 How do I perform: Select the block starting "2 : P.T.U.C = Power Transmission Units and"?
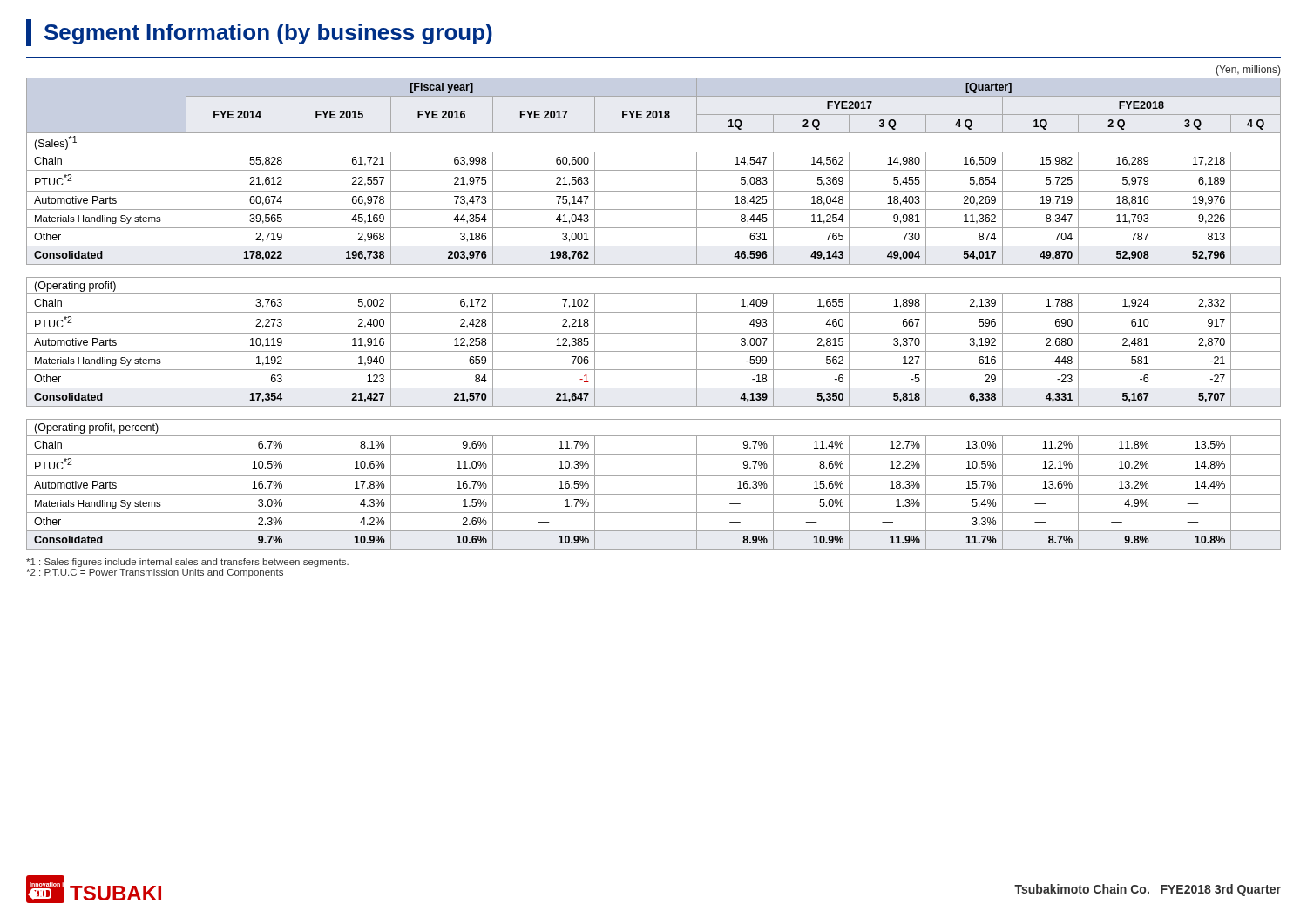155,572
